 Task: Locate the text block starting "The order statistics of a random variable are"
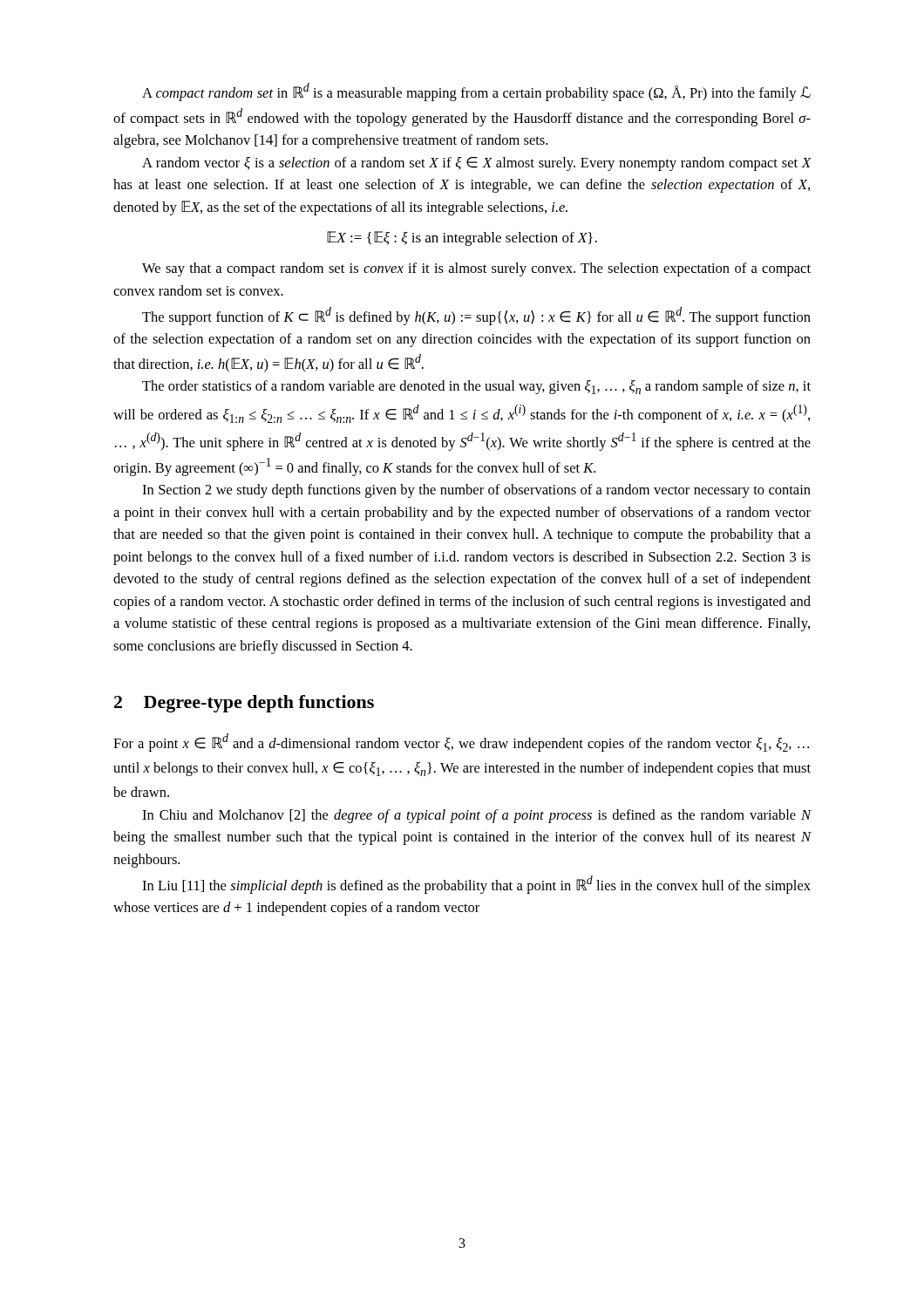462,427
